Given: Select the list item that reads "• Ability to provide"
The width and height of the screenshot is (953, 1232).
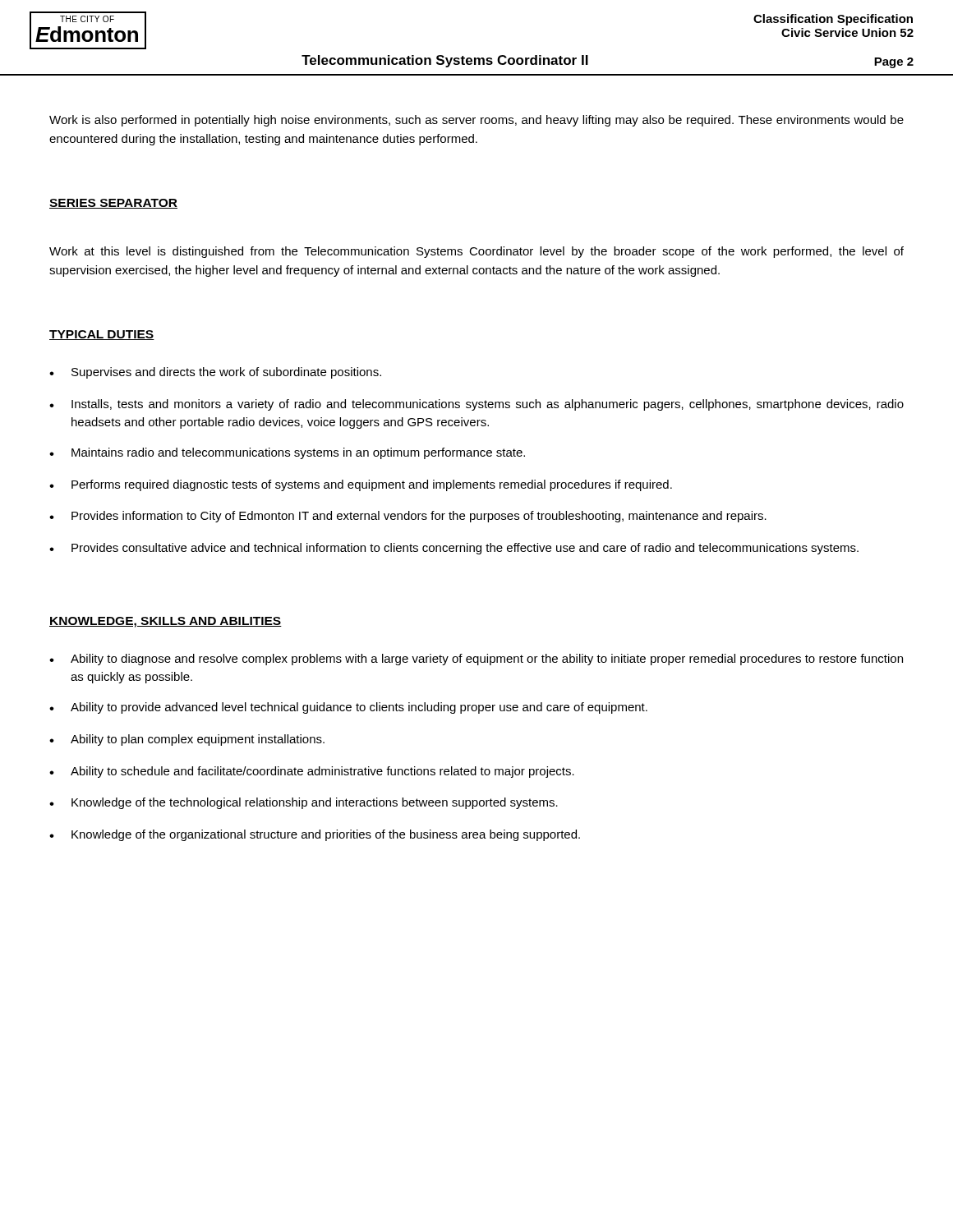Looking at the screenshot, I should click(x=476, y=708).
